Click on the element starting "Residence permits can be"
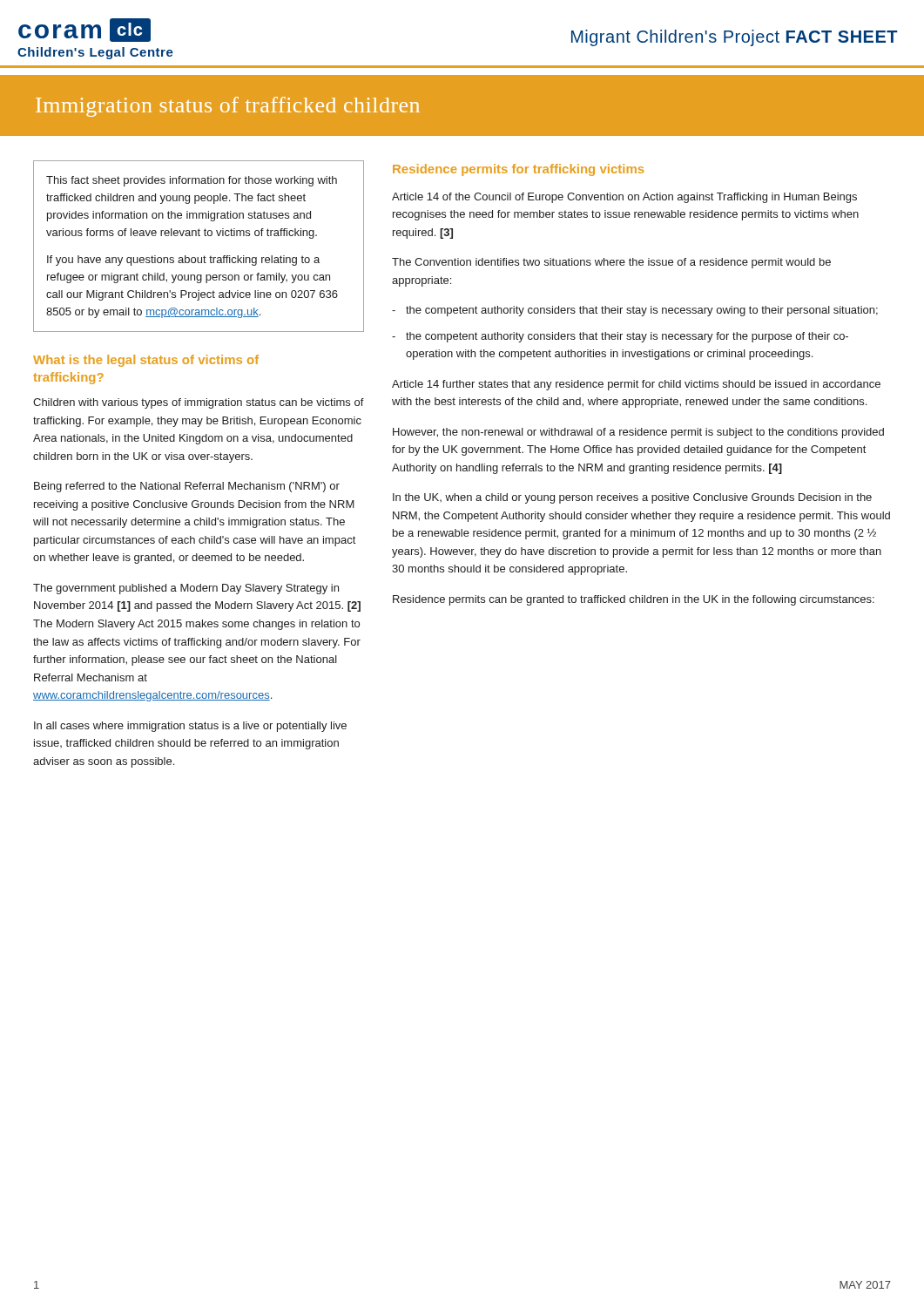 point(633,599)
